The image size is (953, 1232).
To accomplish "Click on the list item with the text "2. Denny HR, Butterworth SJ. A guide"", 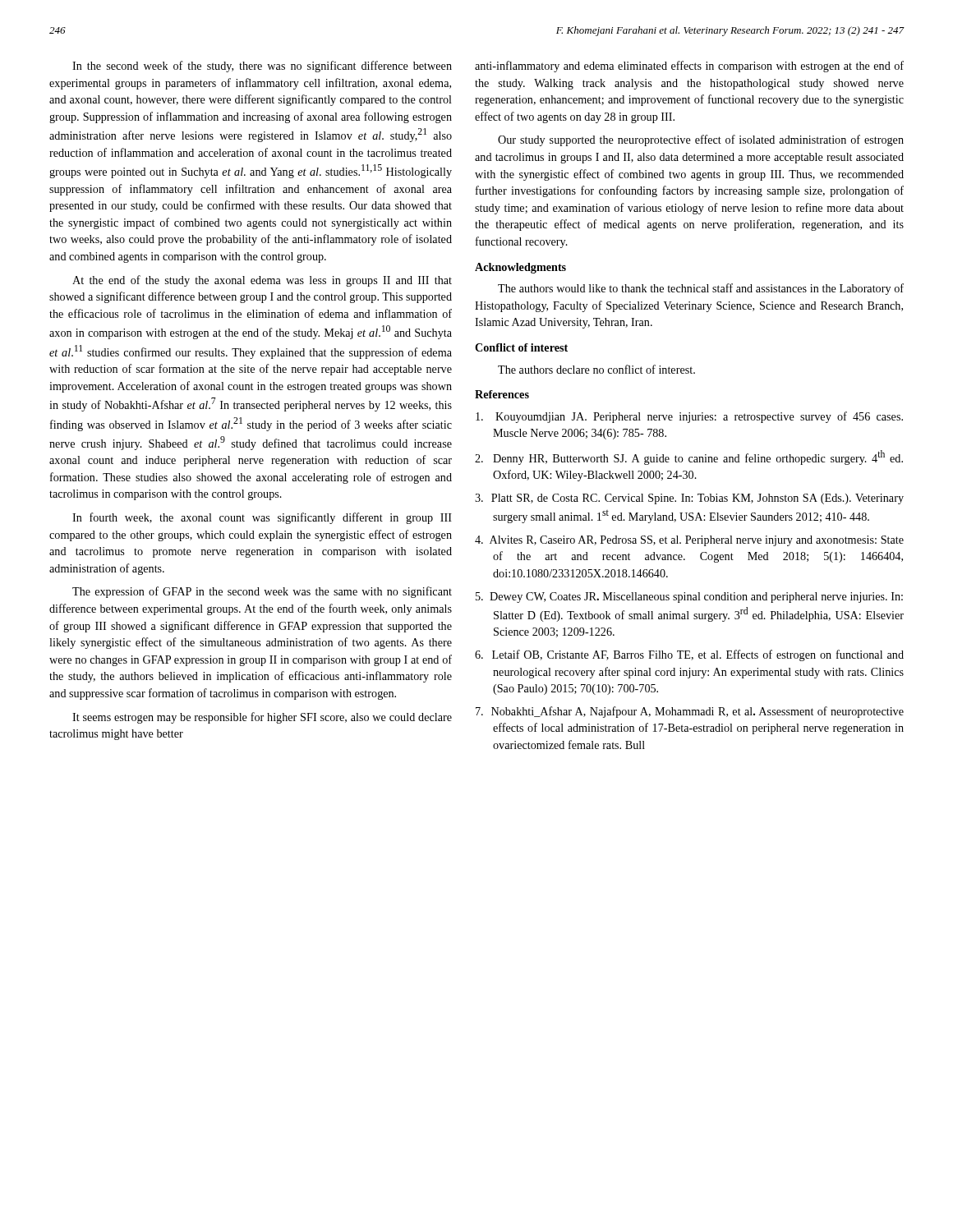I will pyautogui.click(x=689, y=466).
